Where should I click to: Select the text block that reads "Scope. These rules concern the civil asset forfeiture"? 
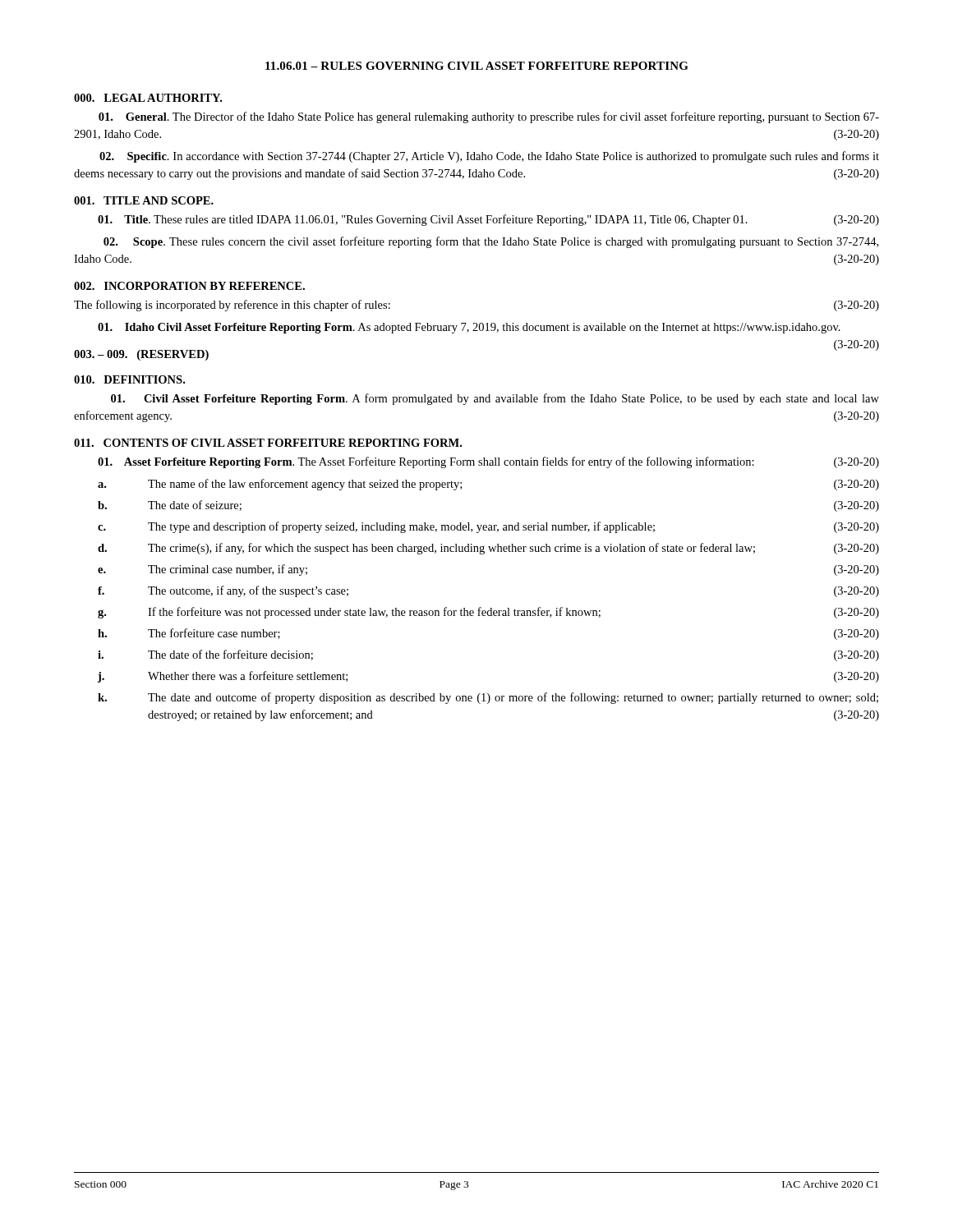coord(476,251)
